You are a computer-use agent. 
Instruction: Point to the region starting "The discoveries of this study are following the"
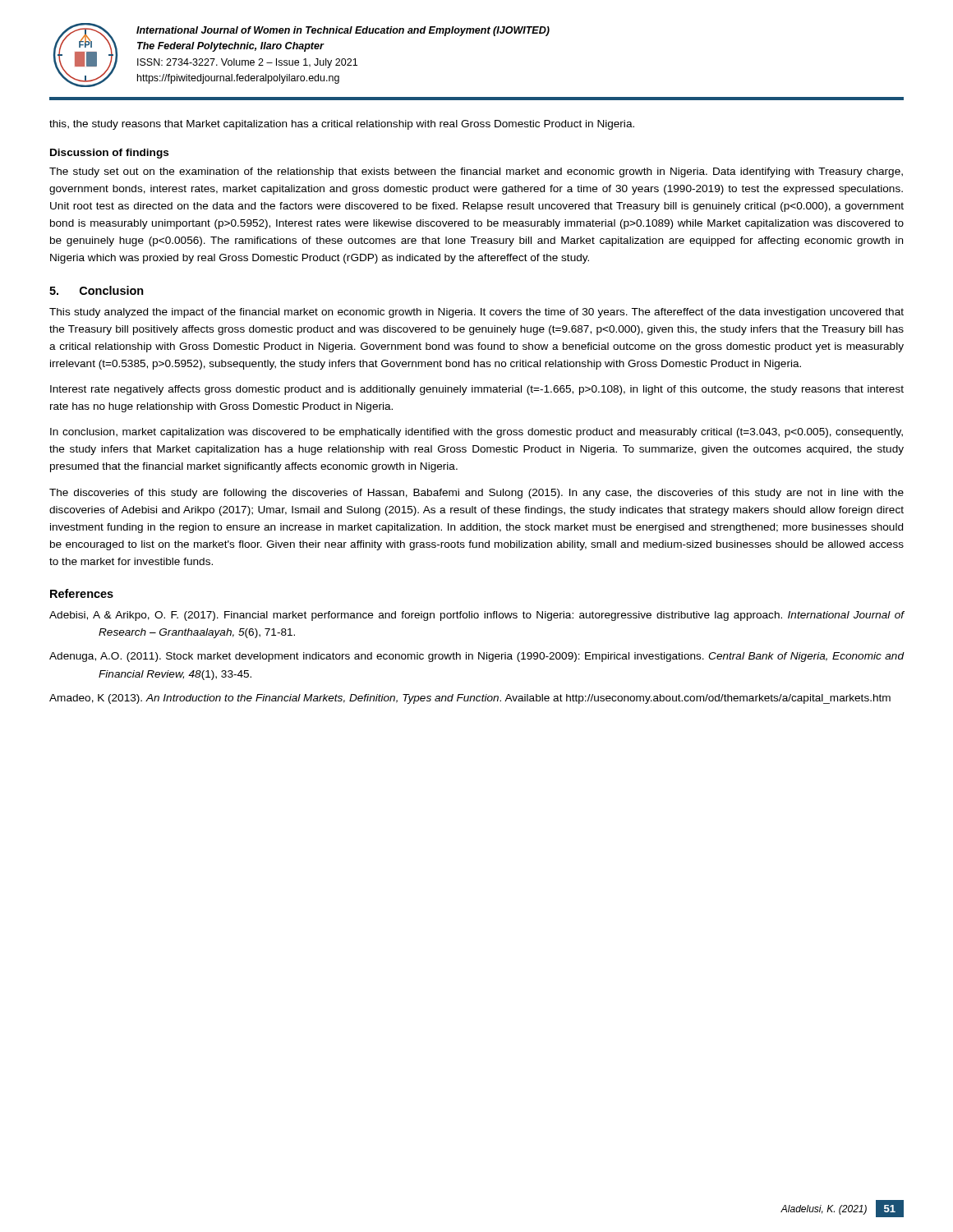click(476, 527)
